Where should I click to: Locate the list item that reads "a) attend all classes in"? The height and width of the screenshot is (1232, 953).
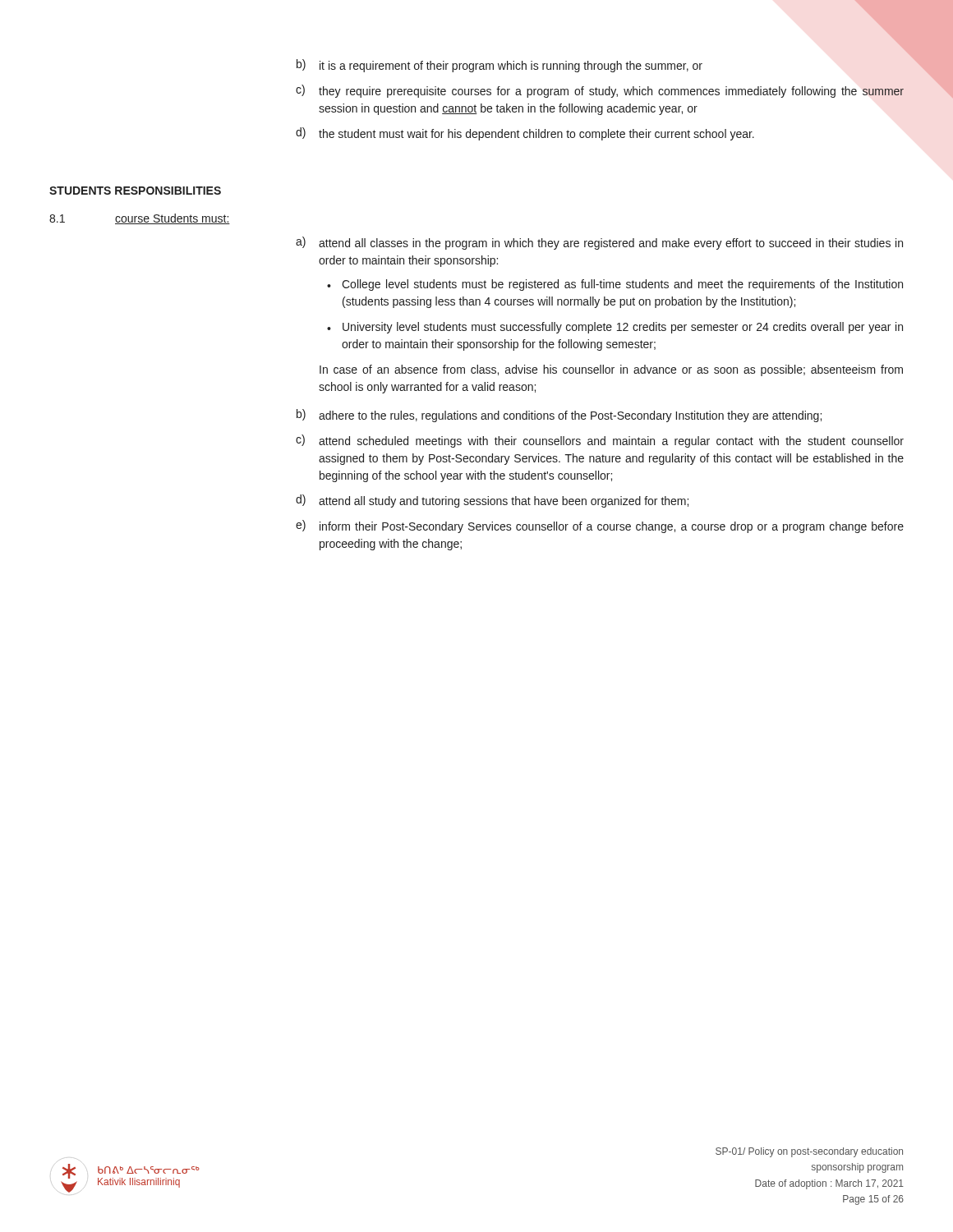click(x=600, y=317)
